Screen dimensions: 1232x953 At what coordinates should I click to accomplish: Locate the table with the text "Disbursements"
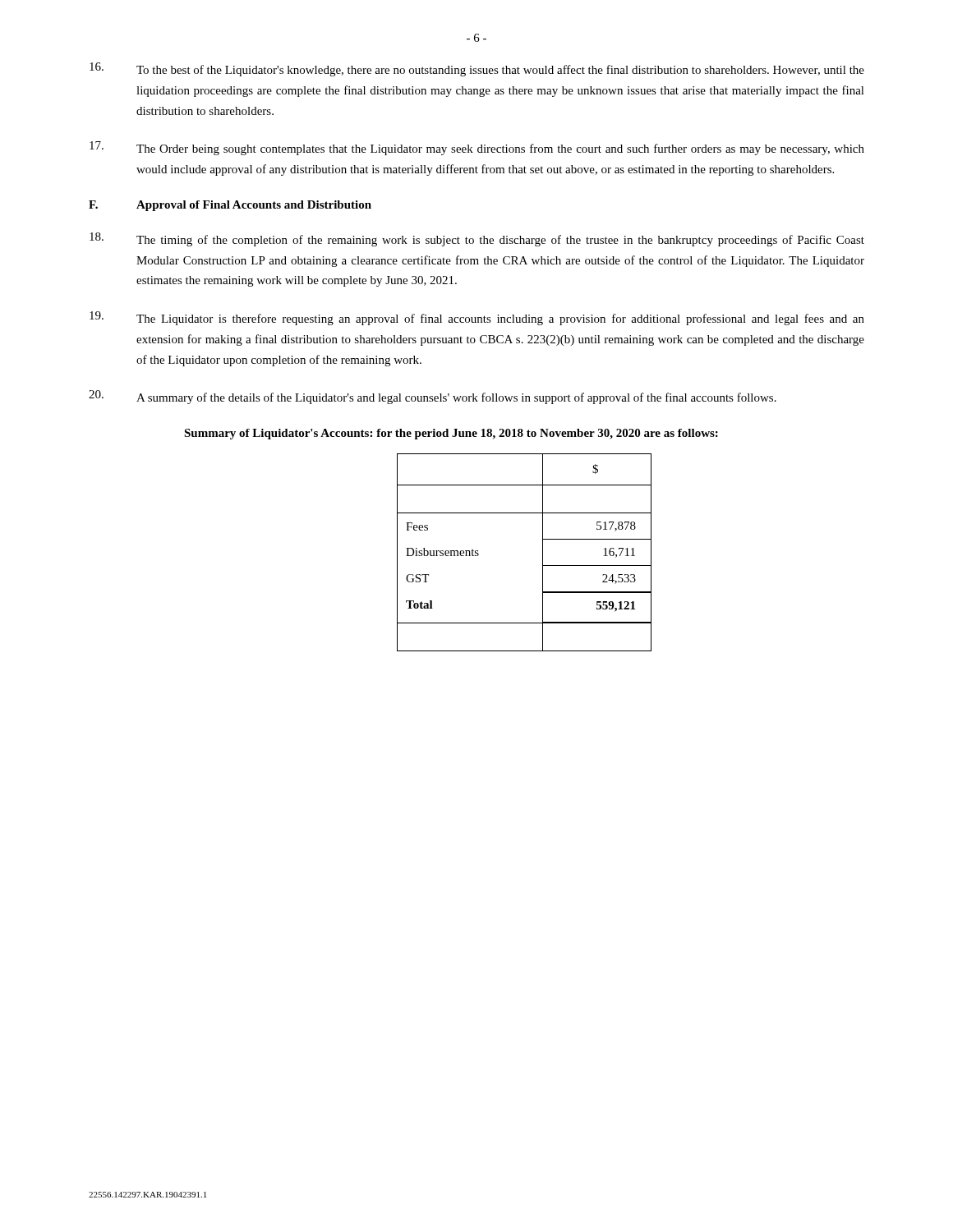[524, 552]
